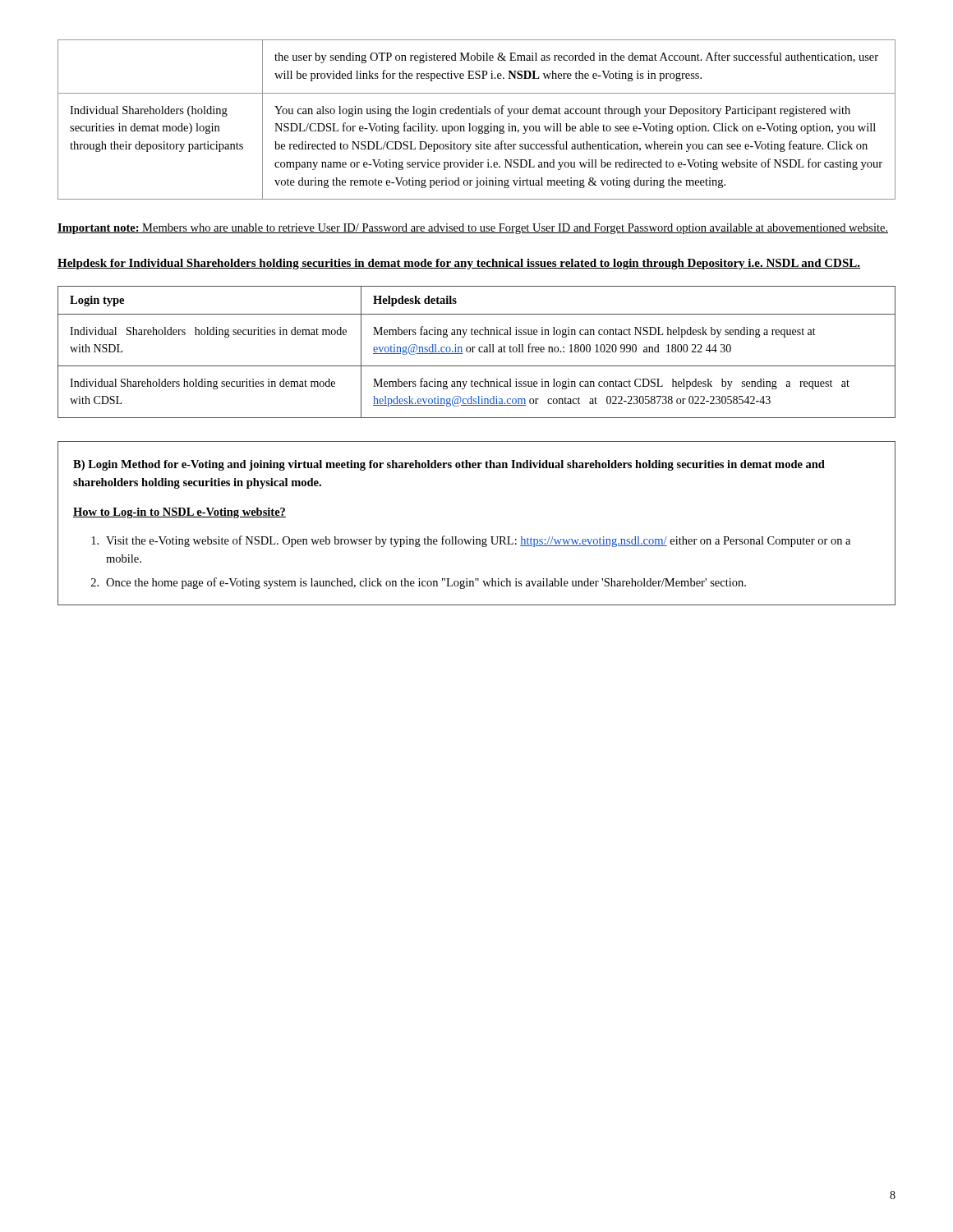Click on the block starting "How to Log-in to NSDL e-Voting website?"
This screenshot has width=953, height=1232.
179,512
